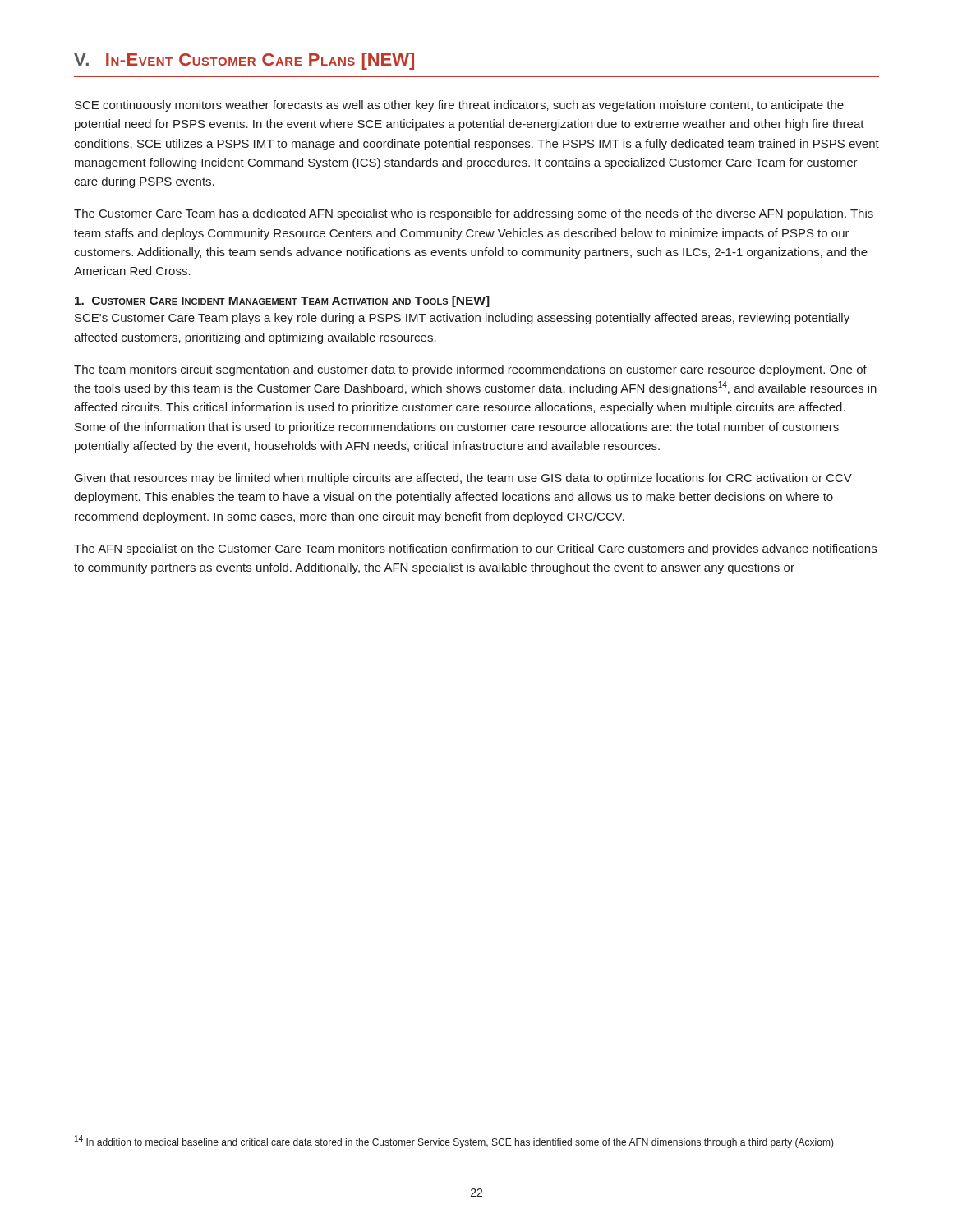The height and width of the screenshot is (1232, 953).
Task: Select the text block that says "SCE's Customer Care Team plays a key role"
Action: click(462, 327)
